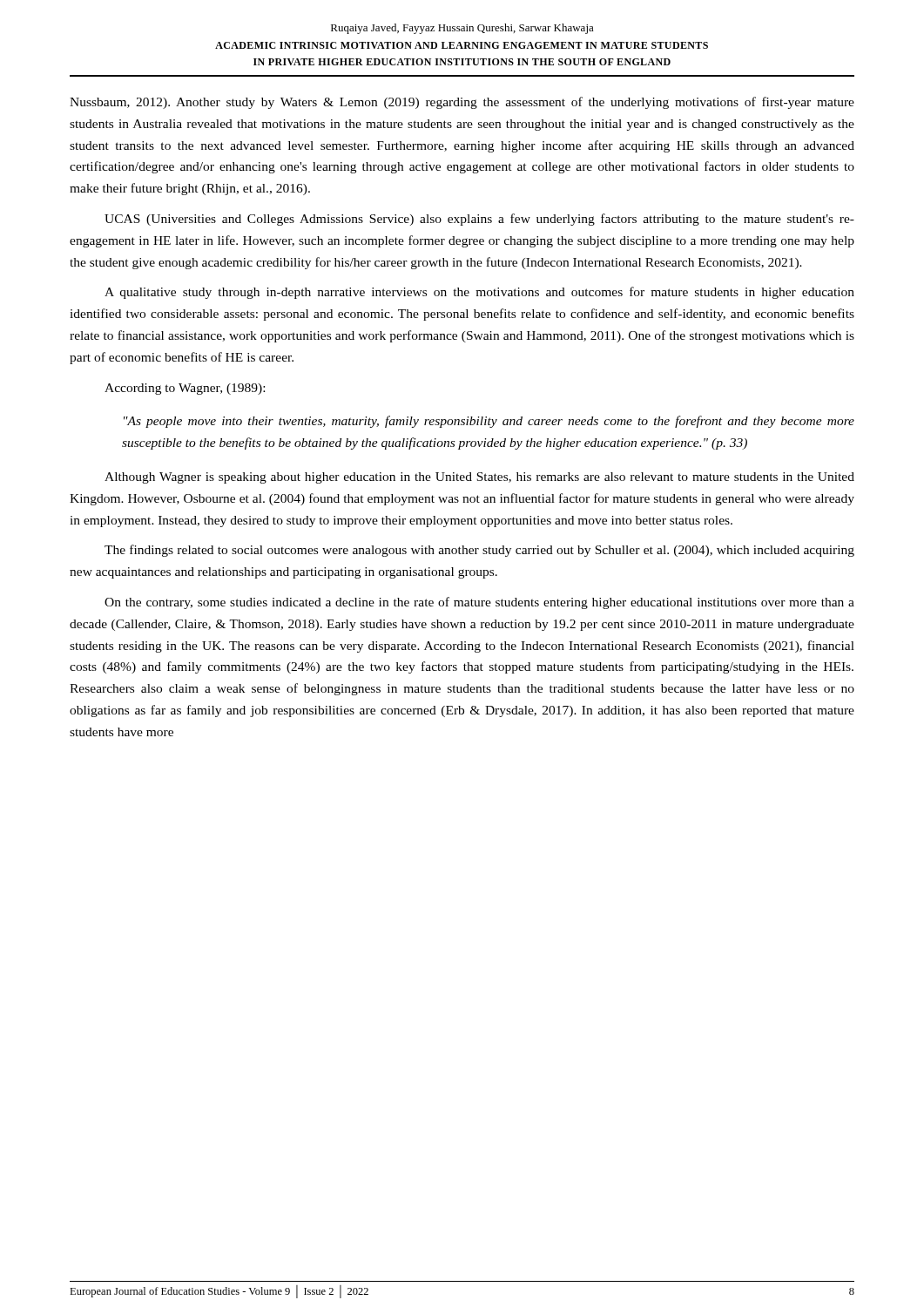924x1307 pixels.
Task: Point to the text block starting "Nussbaum, 2012). Another"
Action: click(462, 146)
